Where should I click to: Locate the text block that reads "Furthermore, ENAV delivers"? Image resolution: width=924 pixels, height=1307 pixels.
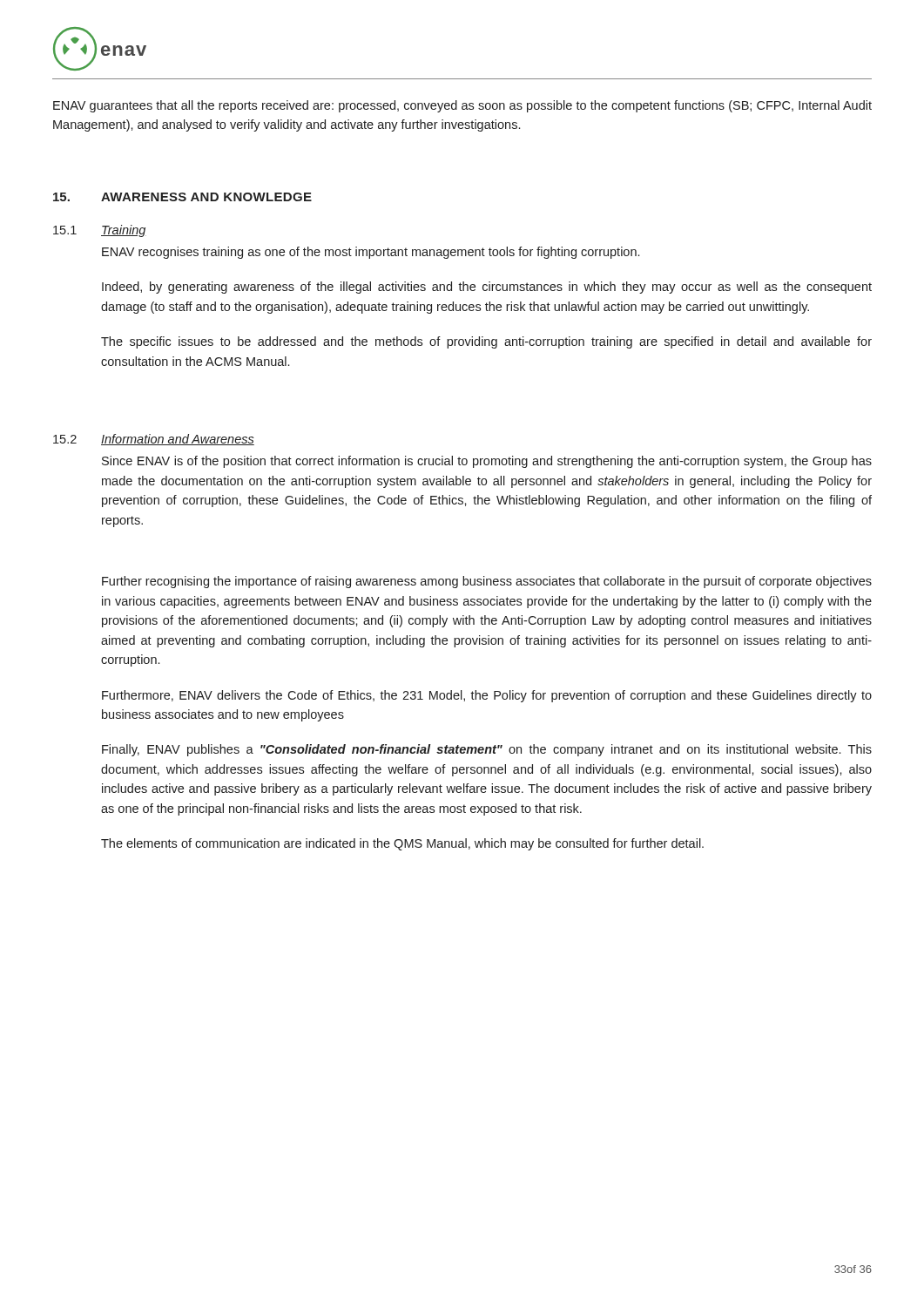click(486, 705)
